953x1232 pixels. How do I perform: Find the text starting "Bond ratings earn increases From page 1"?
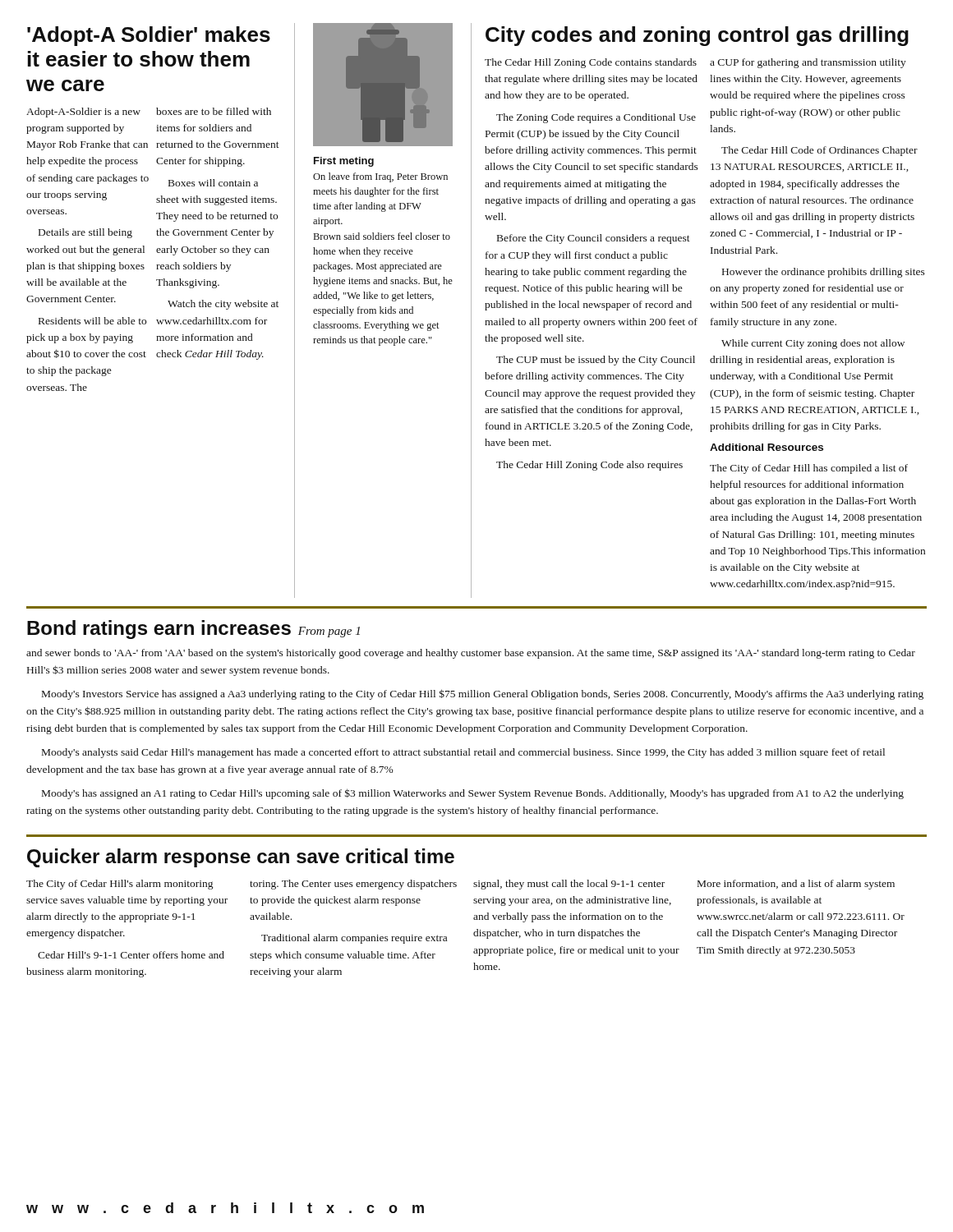[x=194, y=628]
